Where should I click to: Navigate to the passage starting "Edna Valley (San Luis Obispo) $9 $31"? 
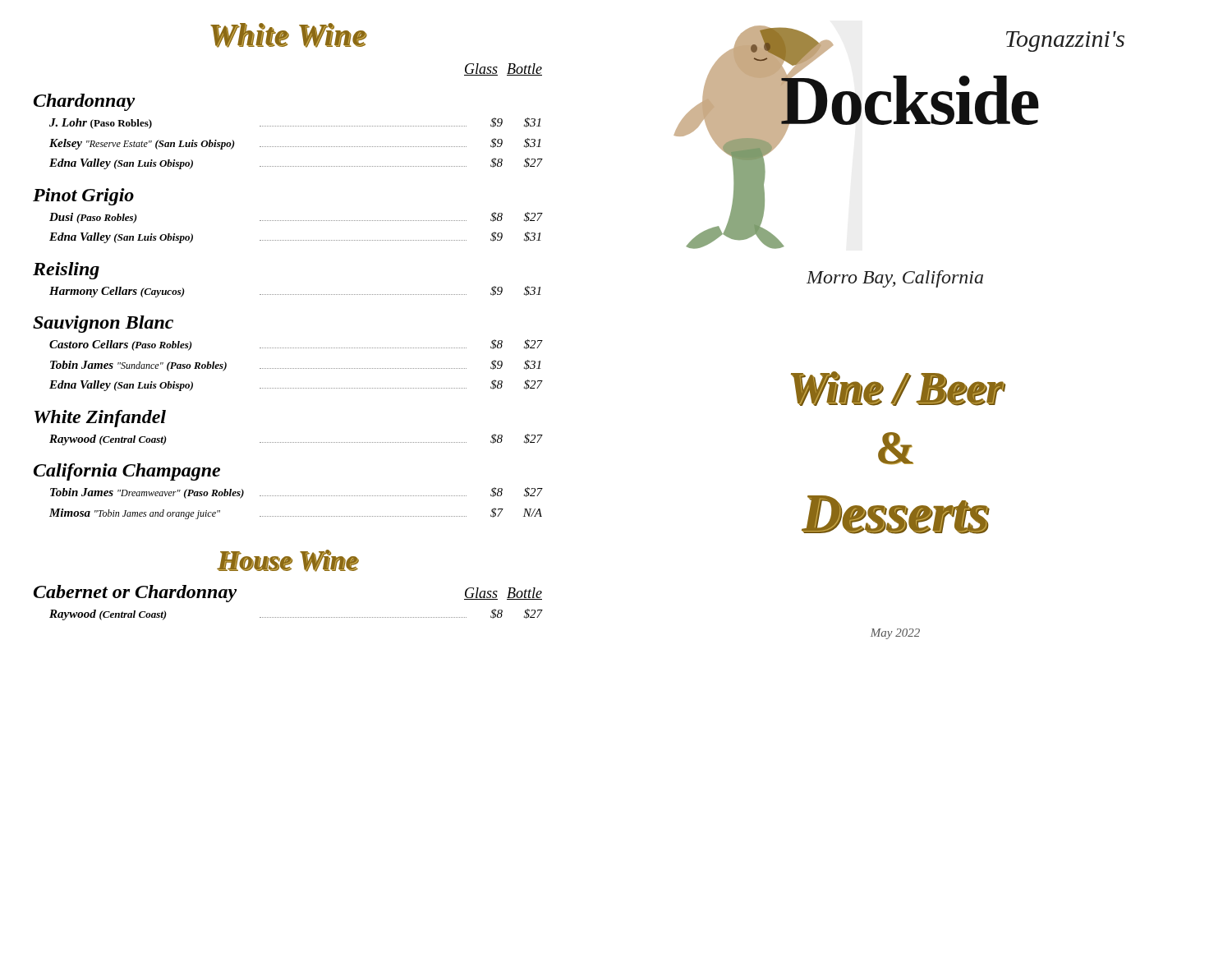coord(296,237)
